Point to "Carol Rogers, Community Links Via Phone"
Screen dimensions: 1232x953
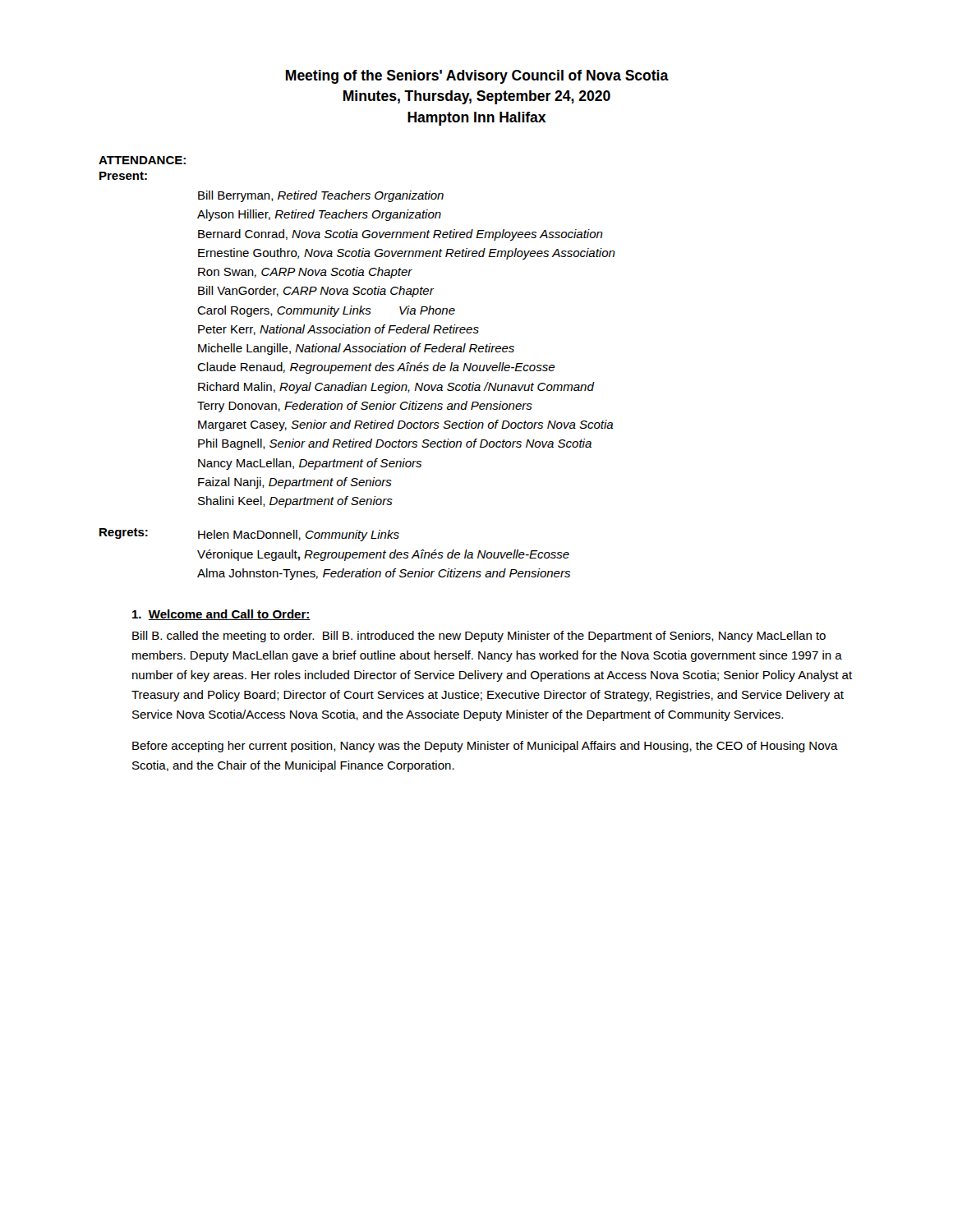click(x=326, y=311)
